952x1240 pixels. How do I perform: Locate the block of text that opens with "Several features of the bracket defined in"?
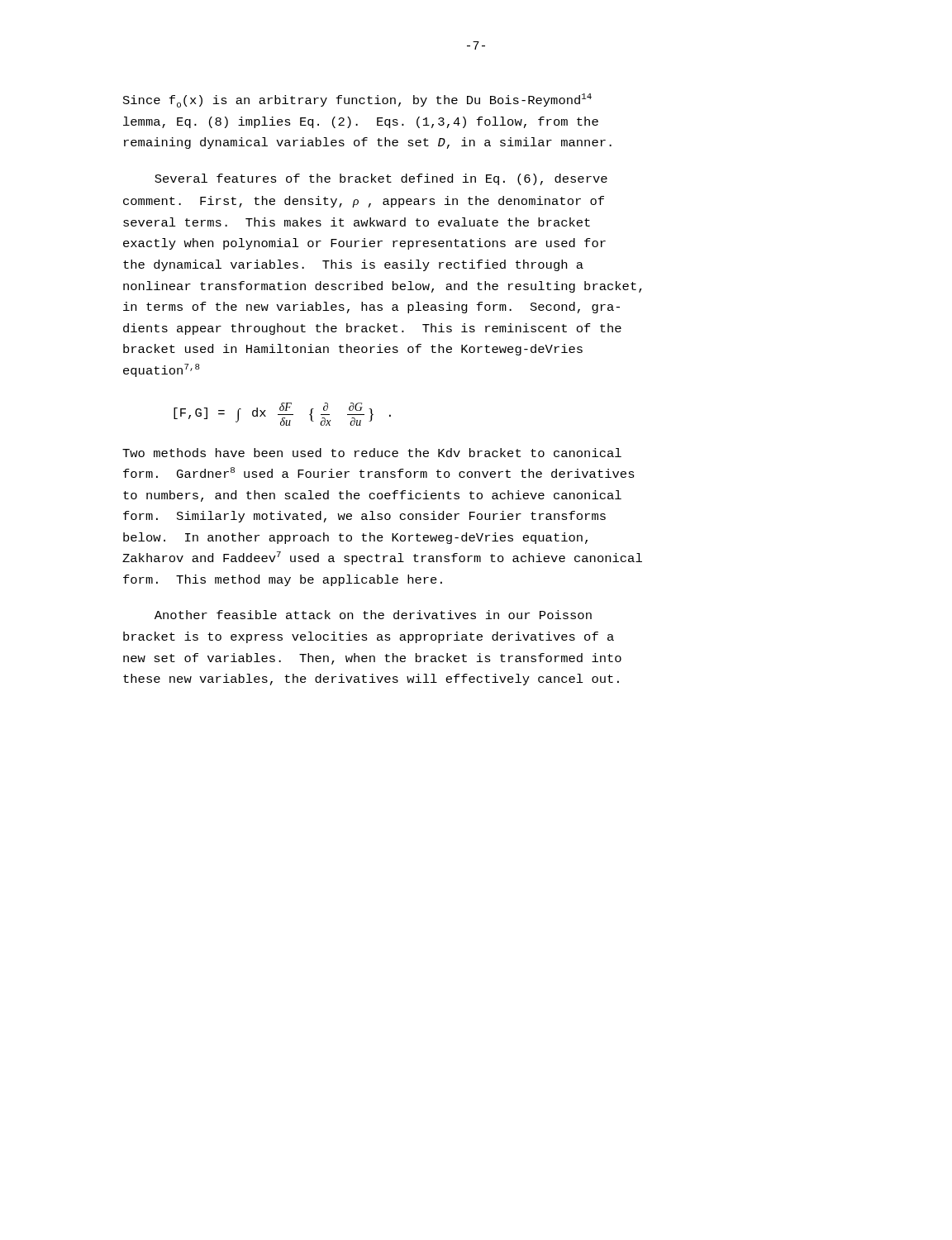click(x=384, y=275)
